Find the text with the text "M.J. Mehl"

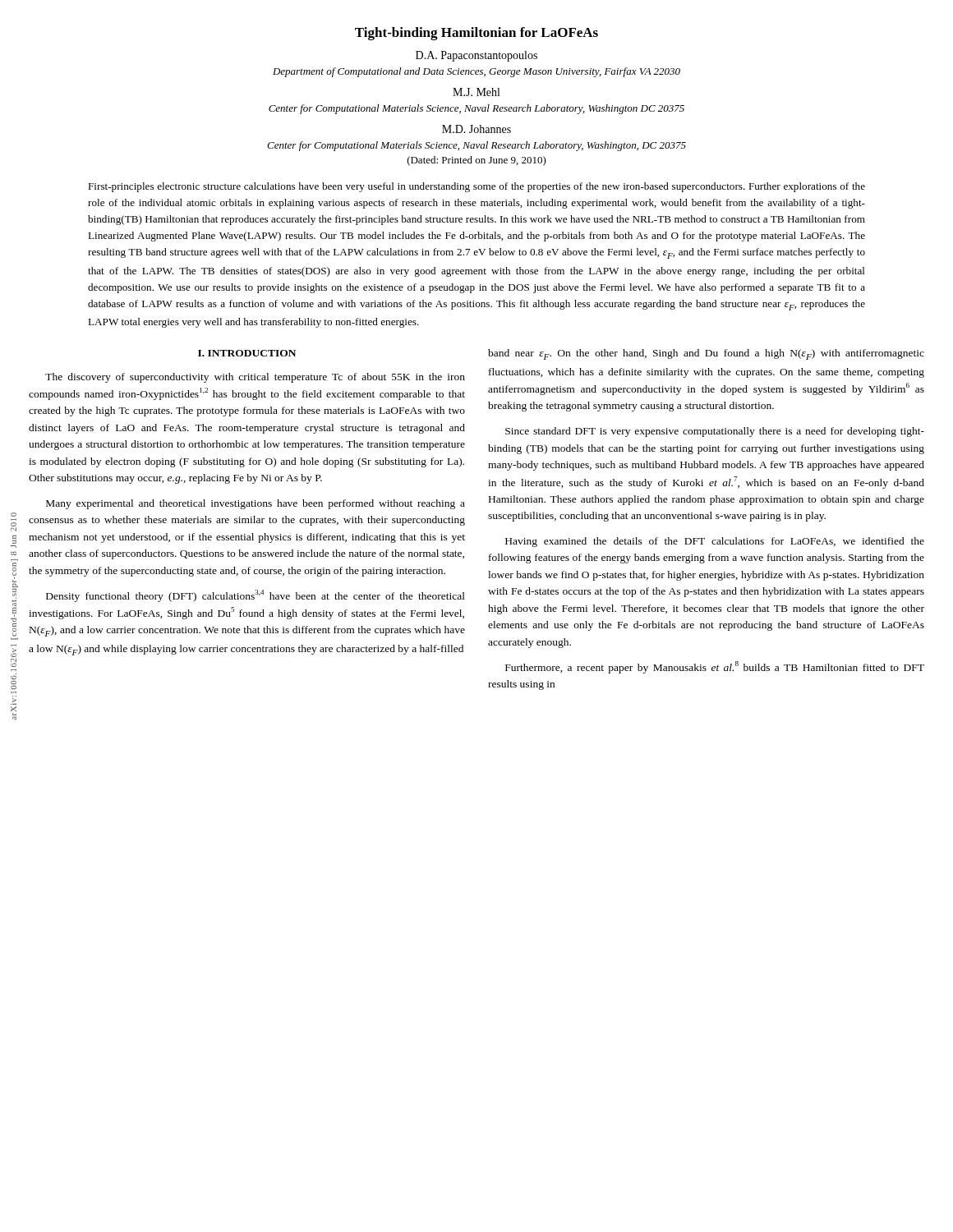(x=476, y=92)
